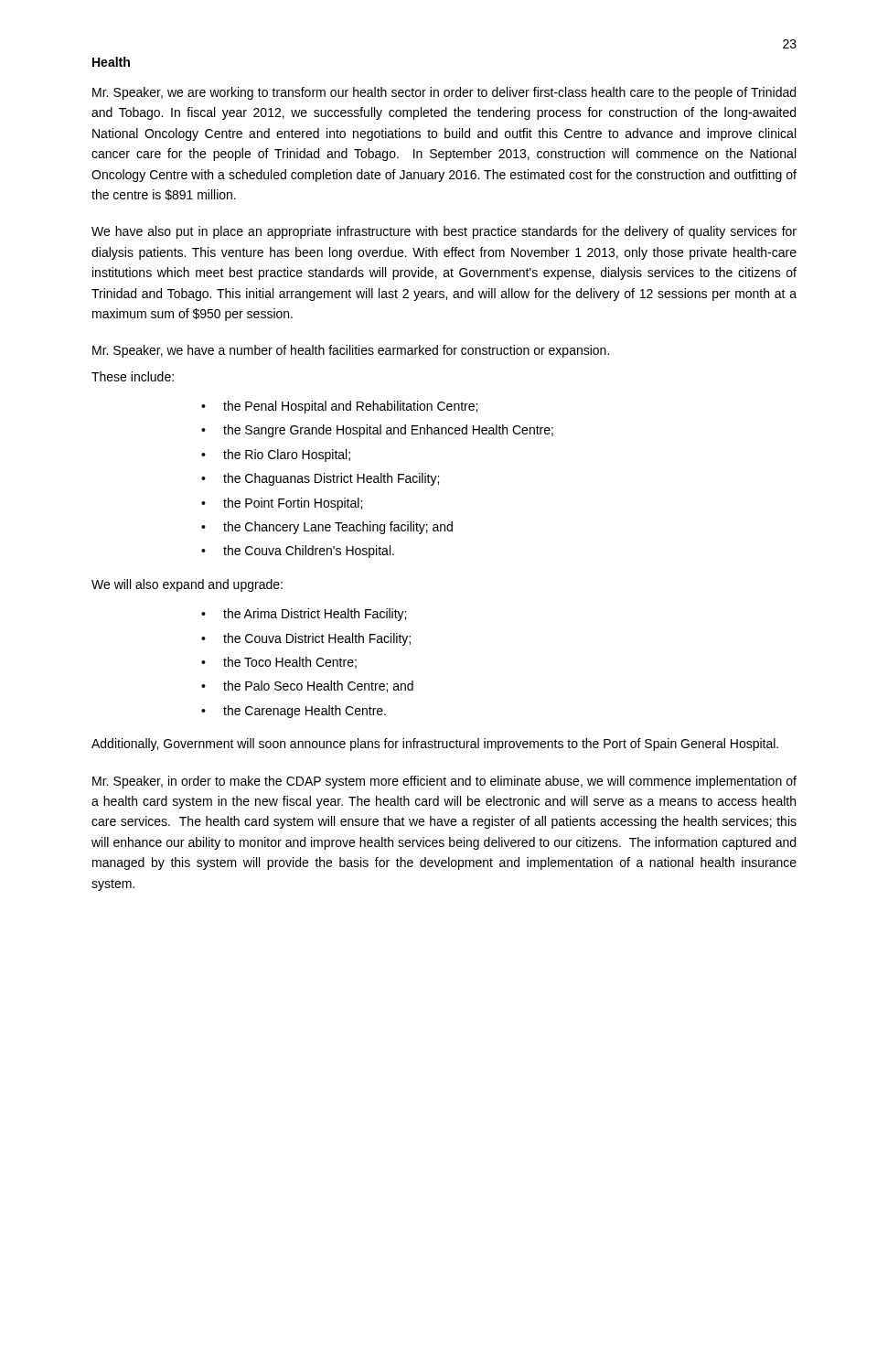Navigate to the passage starting "•the Arima District Health Facility;"
Image resolution: width=888 pixels, height=1372 pixels.
304,614
